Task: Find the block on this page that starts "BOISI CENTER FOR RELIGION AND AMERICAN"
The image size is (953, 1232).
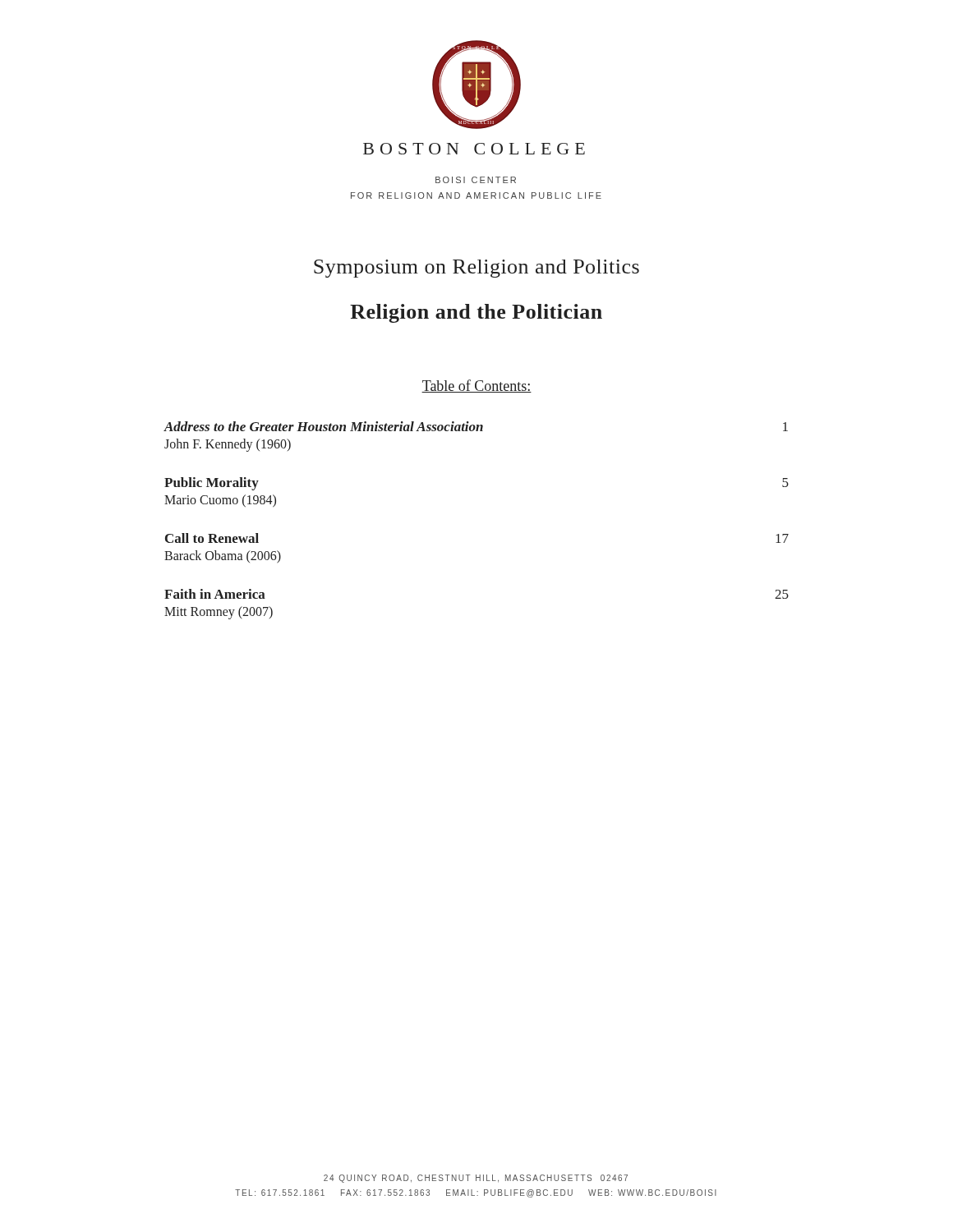Action: [476, 188]
